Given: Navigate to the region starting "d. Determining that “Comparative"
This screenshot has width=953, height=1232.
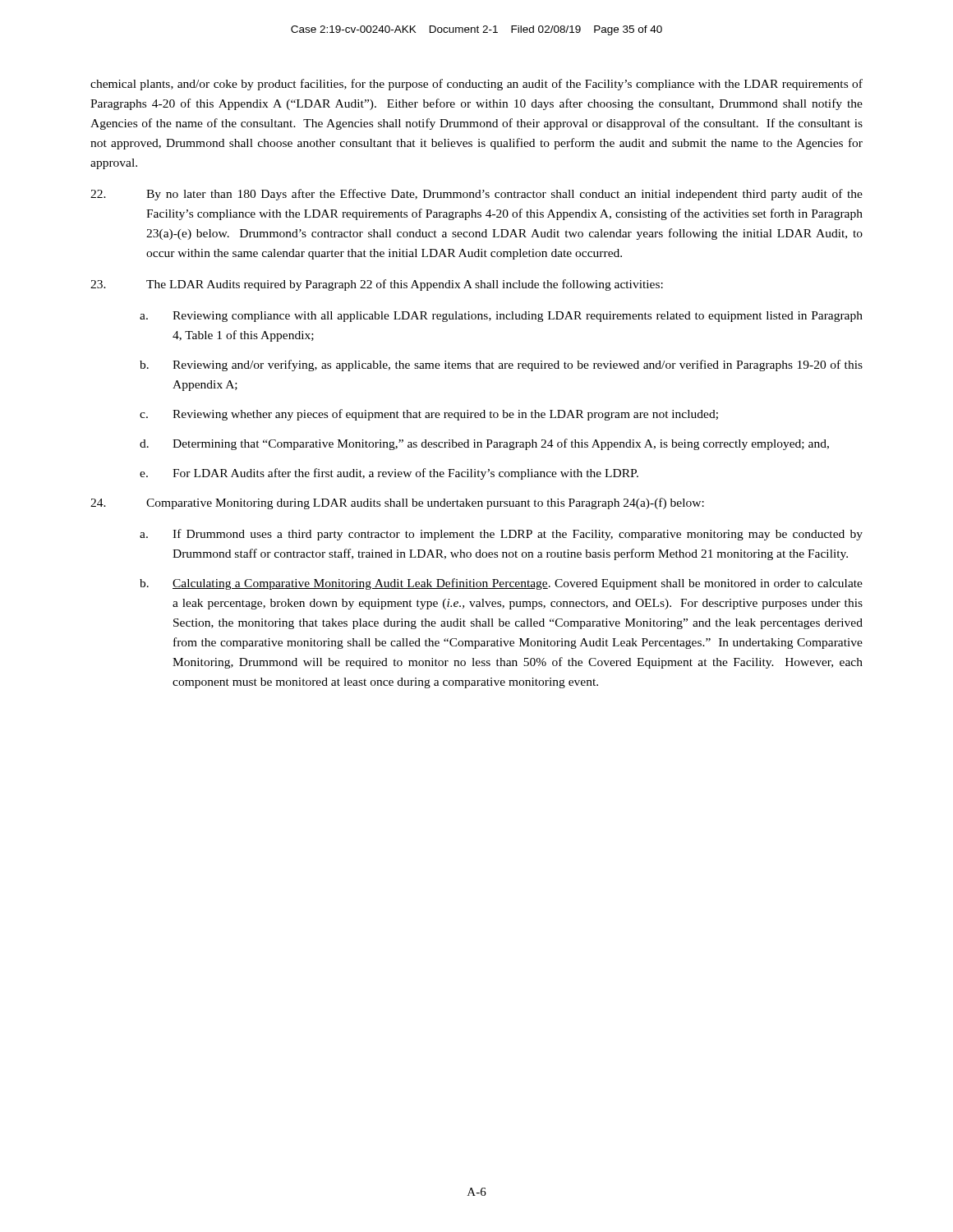Looking at the screenshot, I should click(501, 444).
